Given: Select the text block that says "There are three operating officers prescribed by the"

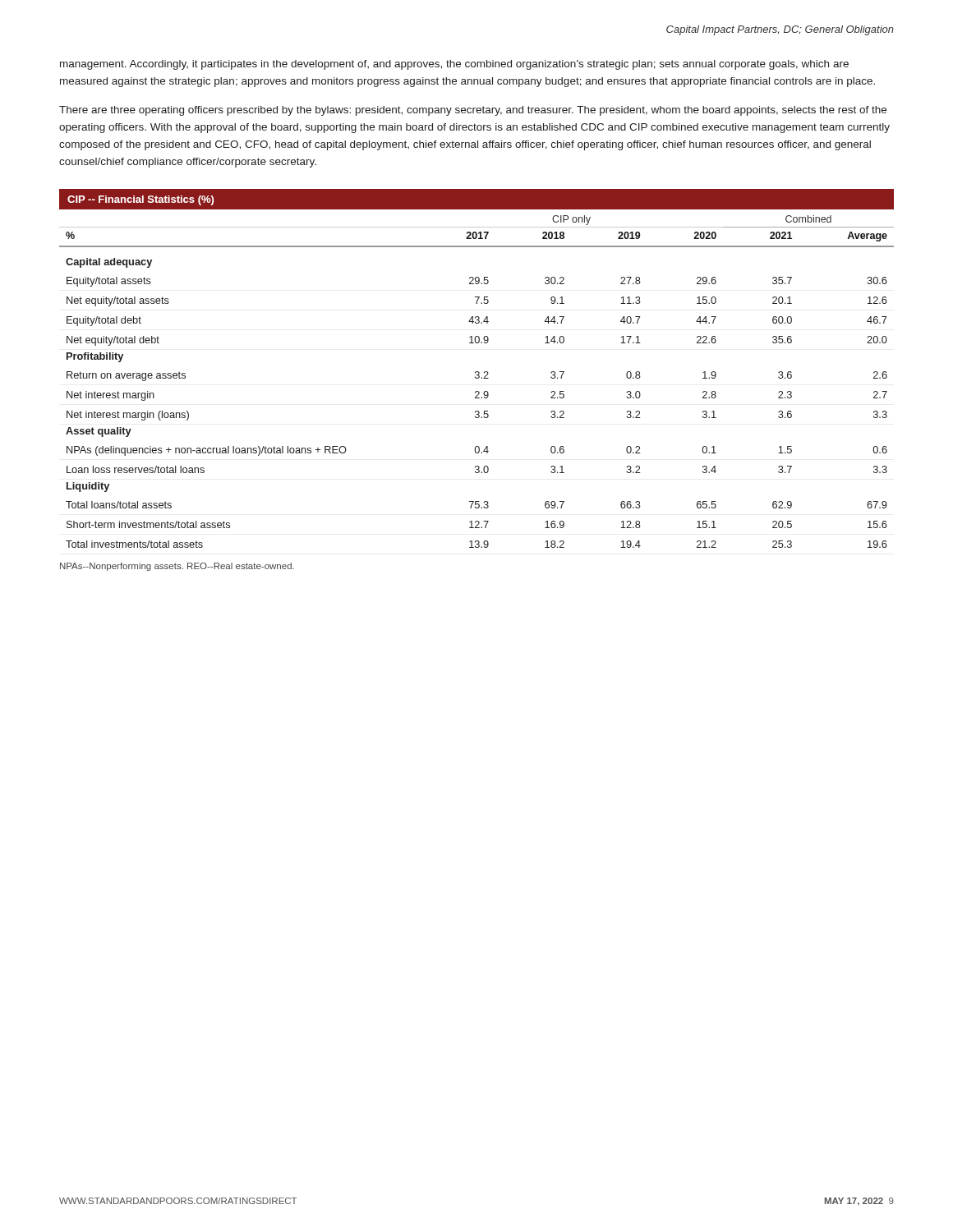Looking at the screenshot, I should tap(474, 135).
